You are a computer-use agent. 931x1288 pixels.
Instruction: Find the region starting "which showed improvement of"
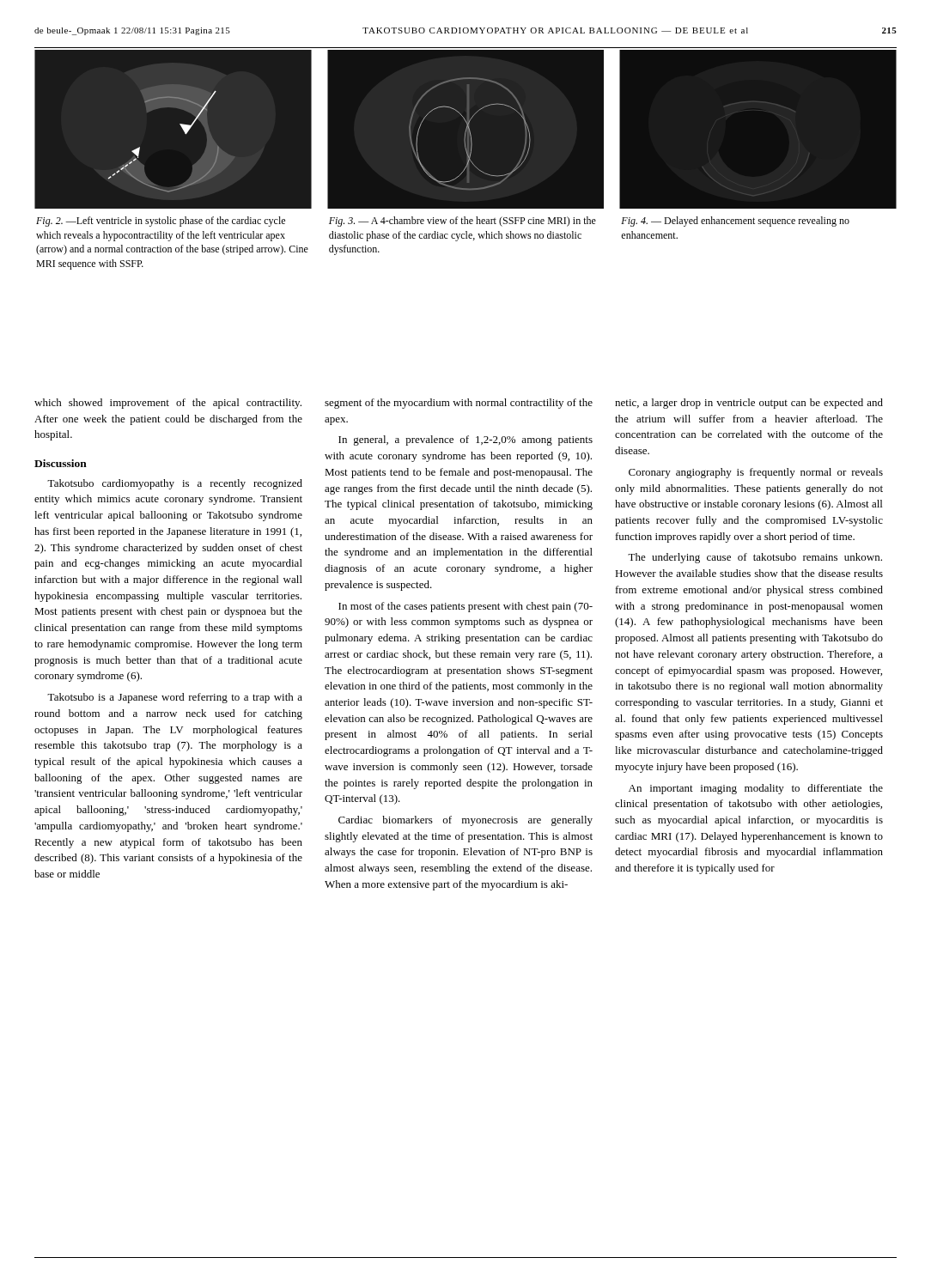tap(168, 419)
